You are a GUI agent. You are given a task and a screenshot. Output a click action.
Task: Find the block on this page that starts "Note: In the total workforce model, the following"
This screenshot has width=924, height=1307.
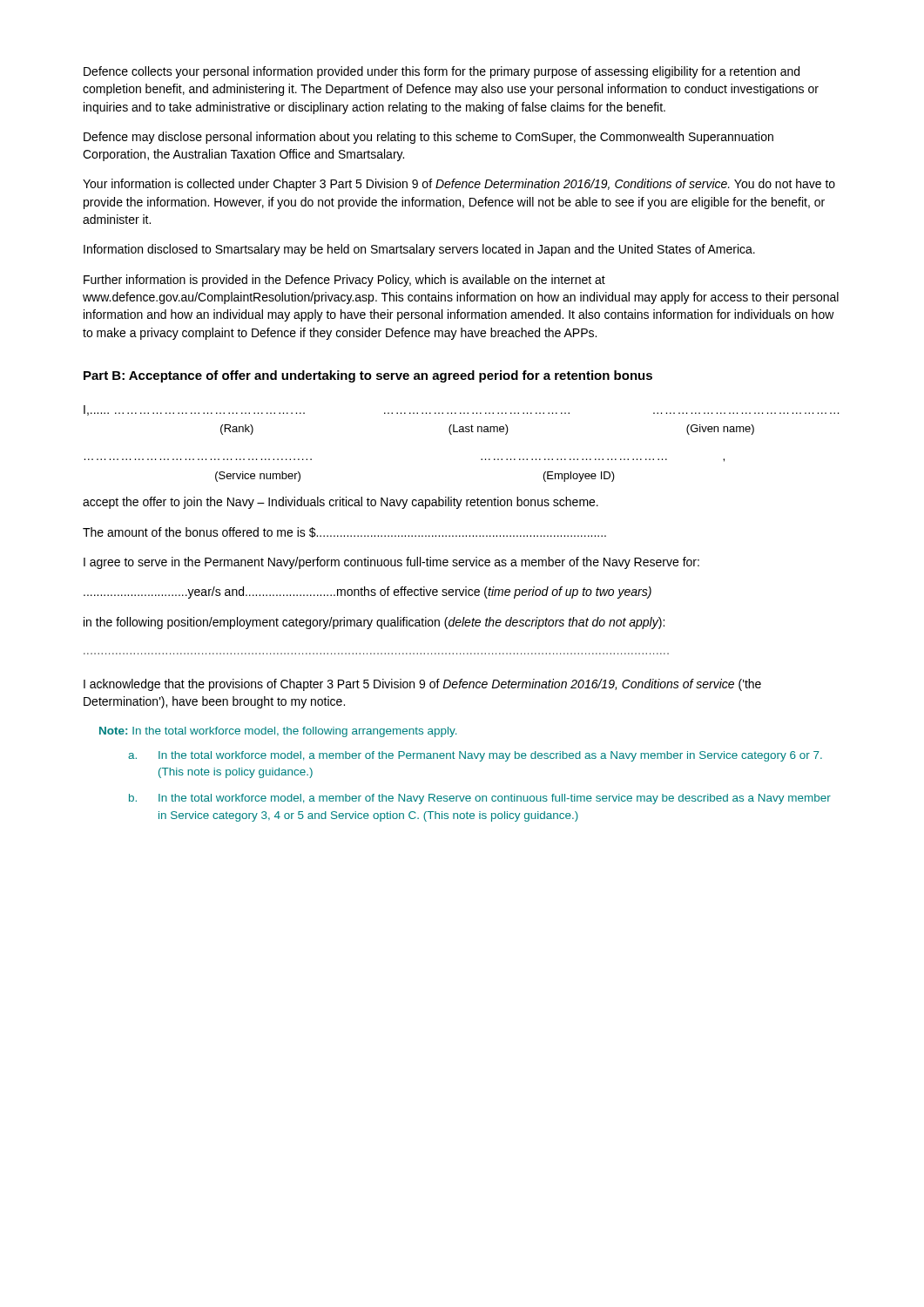click(278, 731)
